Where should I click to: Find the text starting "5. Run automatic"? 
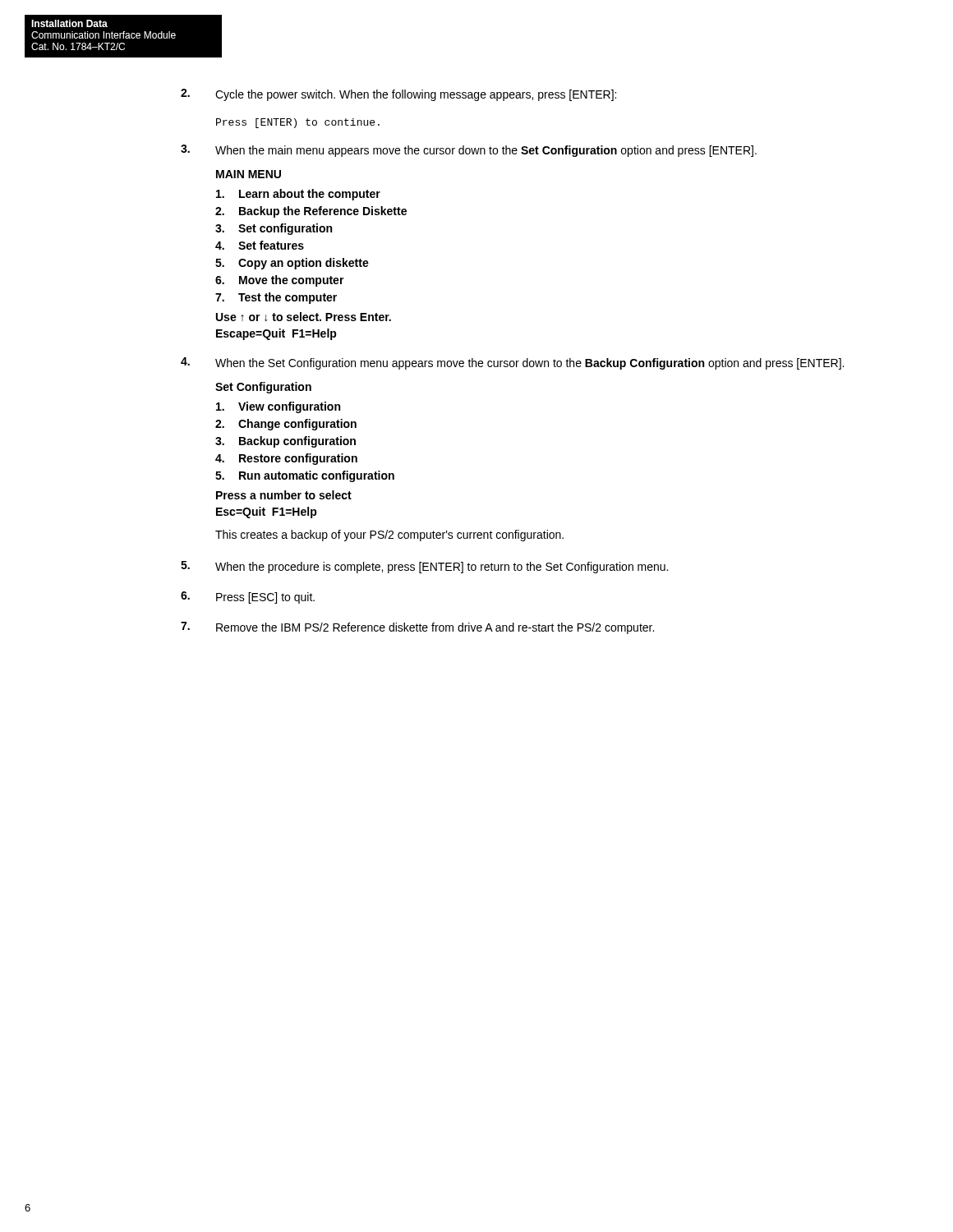click(305, 476)
